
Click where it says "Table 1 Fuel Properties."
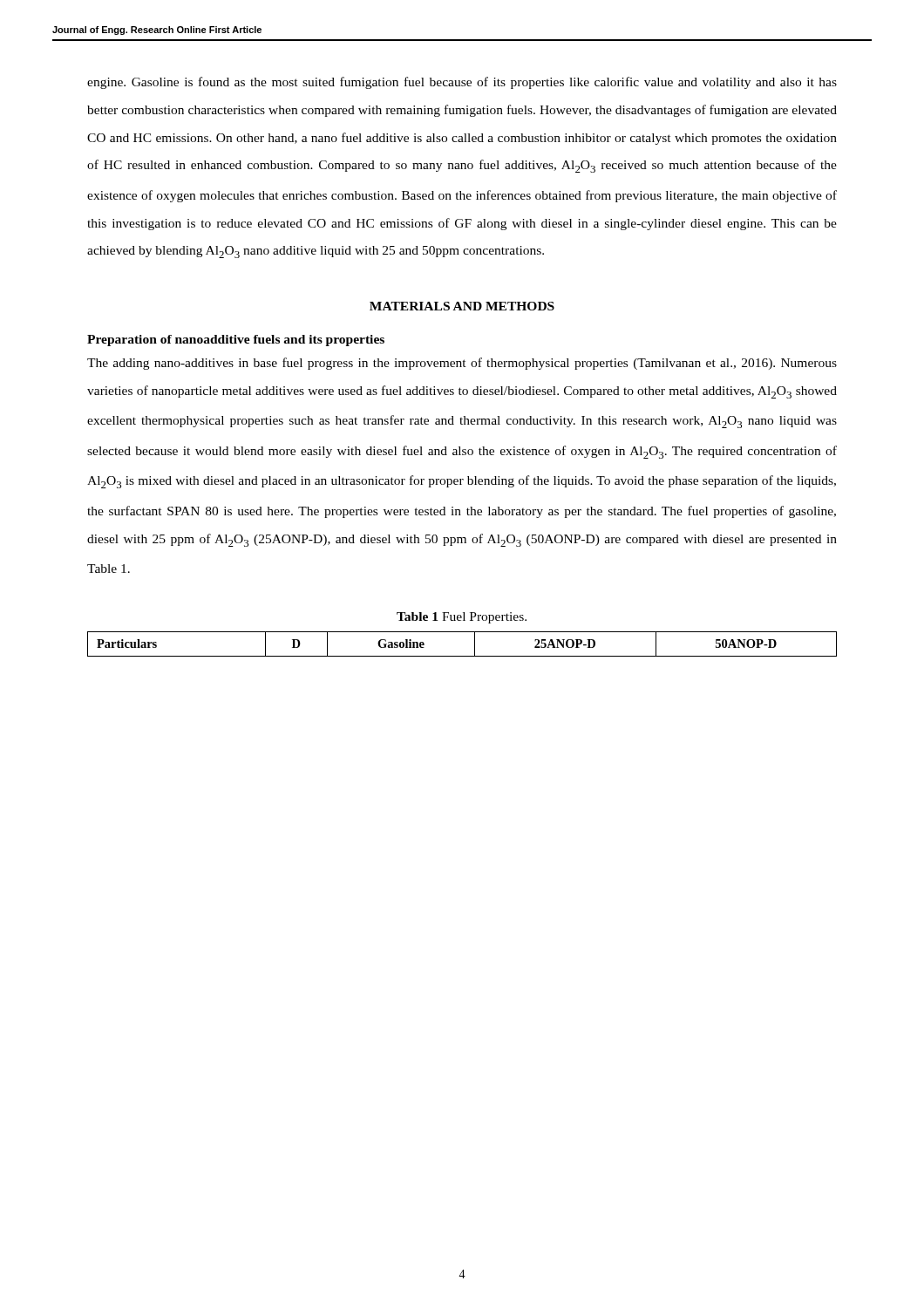coord(462,616)
